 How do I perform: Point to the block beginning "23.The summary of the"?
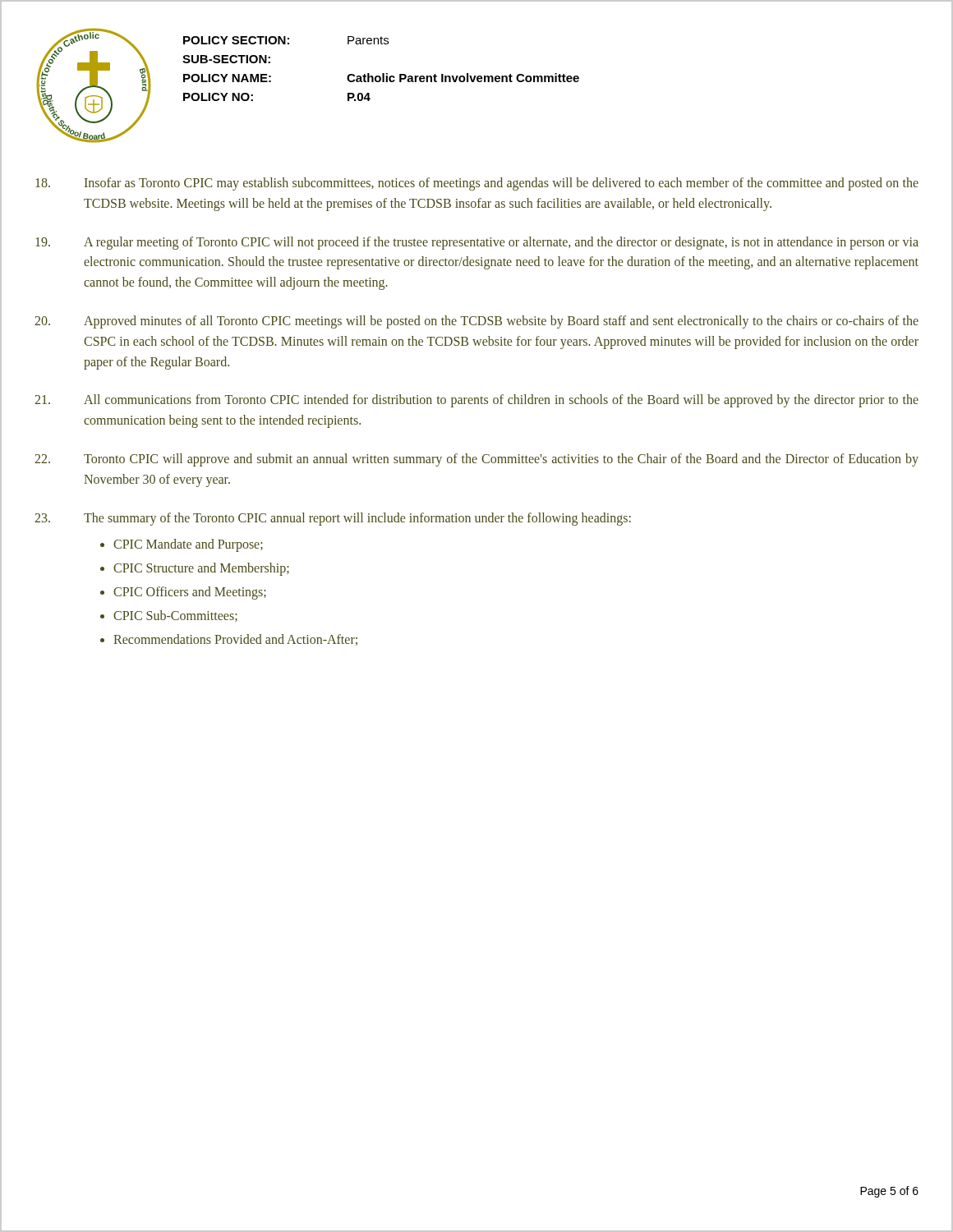(x=333, y=519)
